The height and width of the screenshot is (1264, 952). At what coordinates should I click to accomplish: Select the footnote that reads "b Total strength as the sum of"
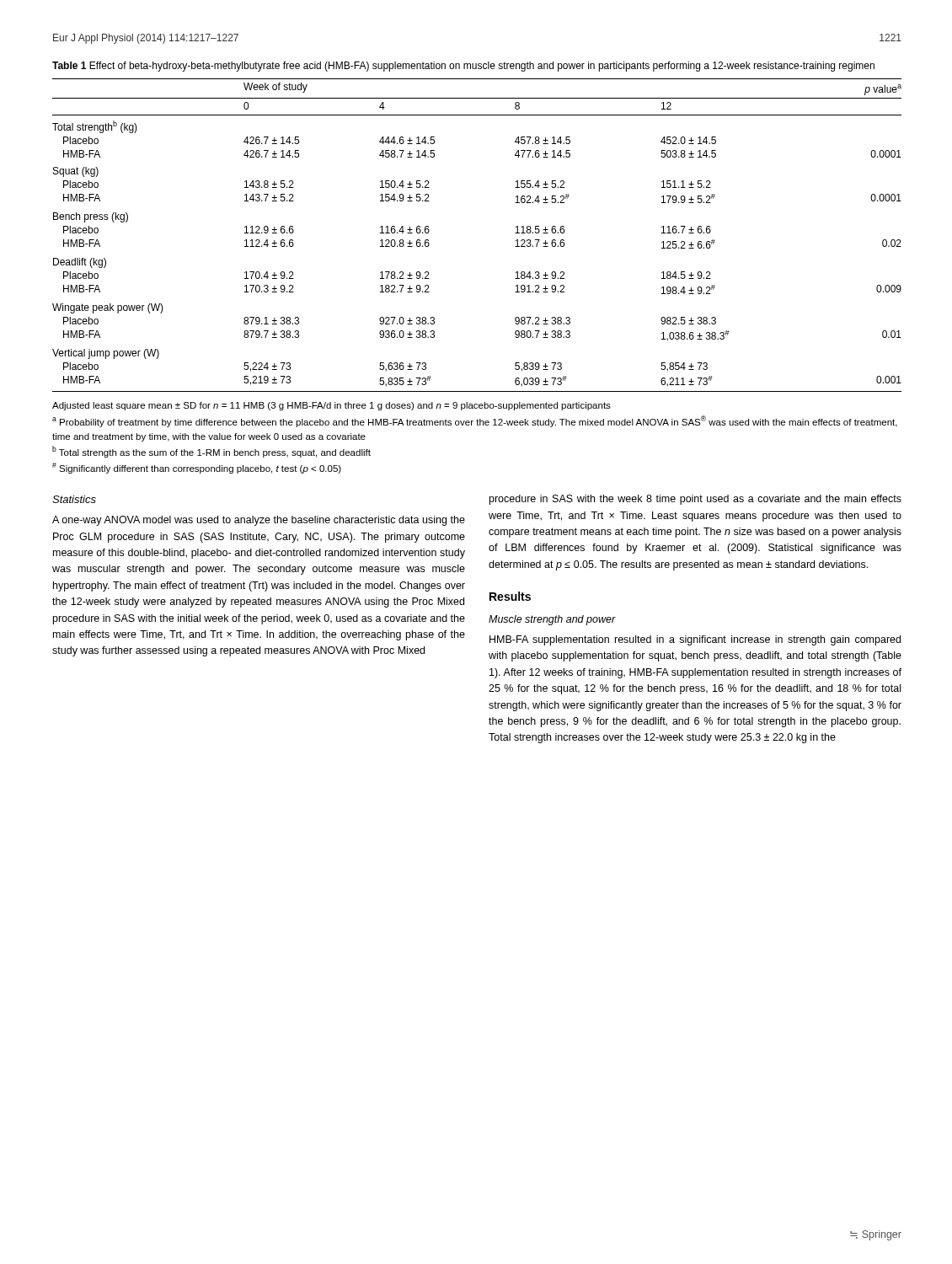211,451
